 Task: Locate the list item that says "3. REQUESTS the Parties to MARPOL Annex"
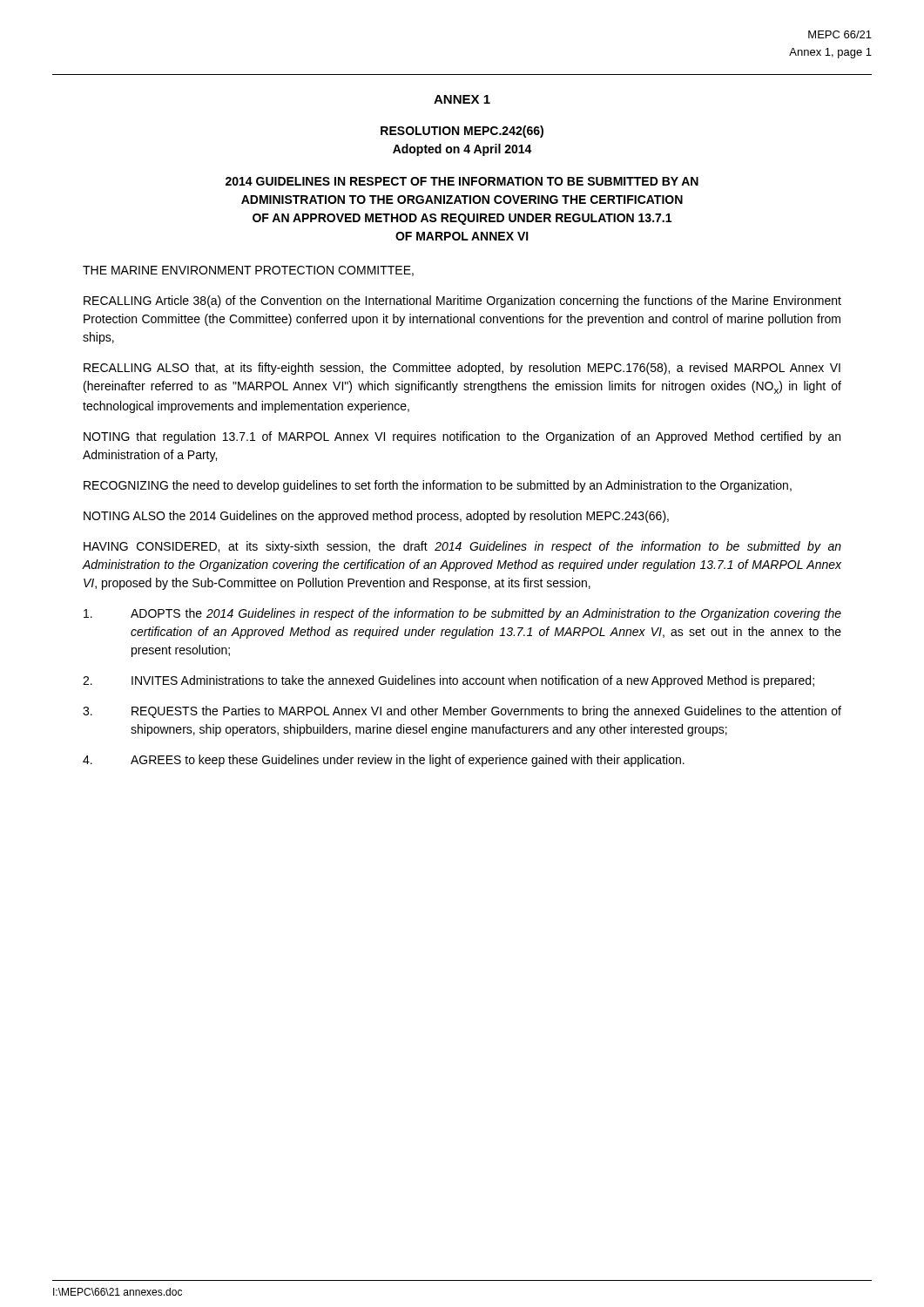click(462, 721)
